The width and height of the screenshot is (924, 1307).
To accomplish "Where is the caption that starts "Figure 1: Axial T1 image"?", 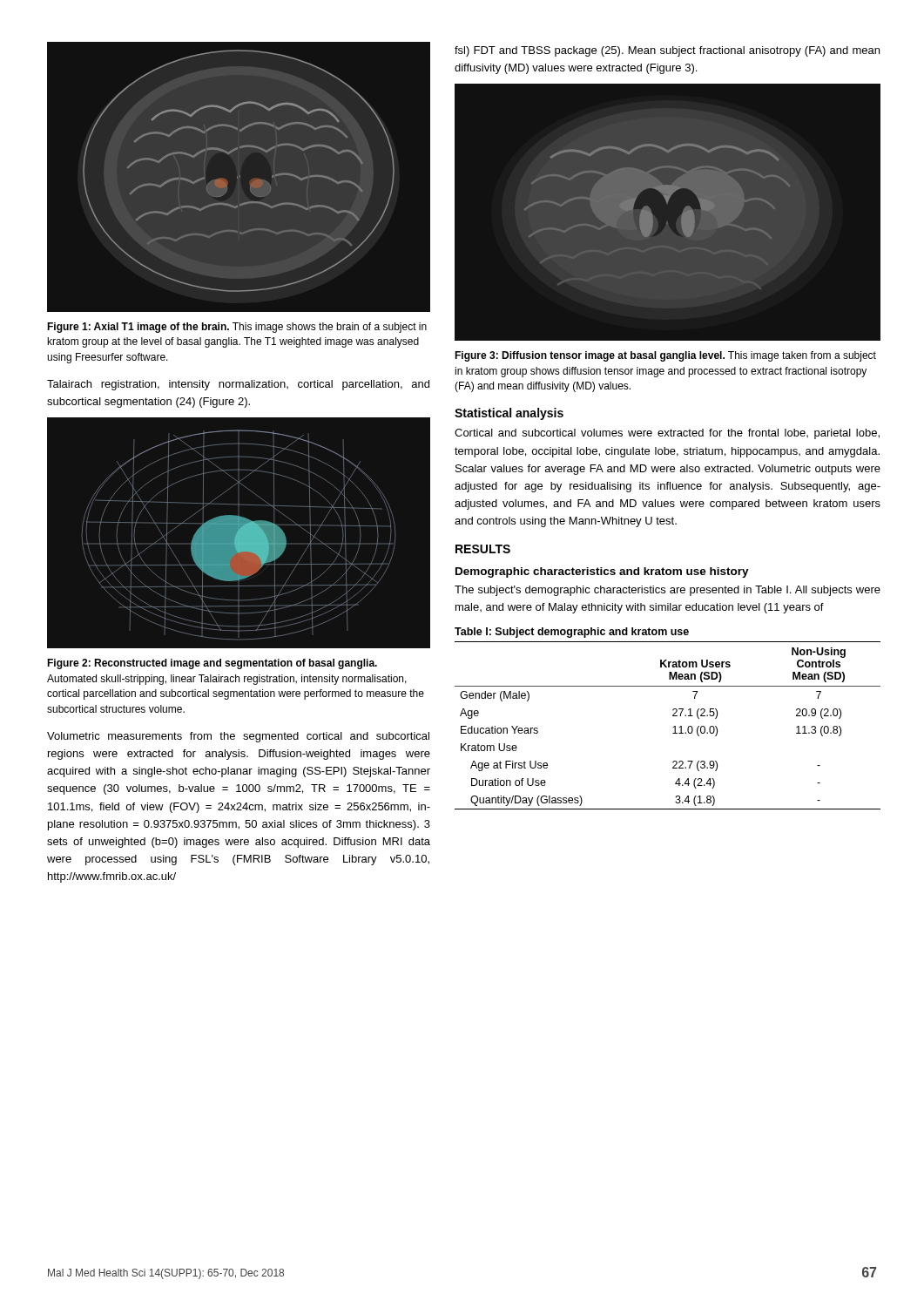I will pos(237,342).
